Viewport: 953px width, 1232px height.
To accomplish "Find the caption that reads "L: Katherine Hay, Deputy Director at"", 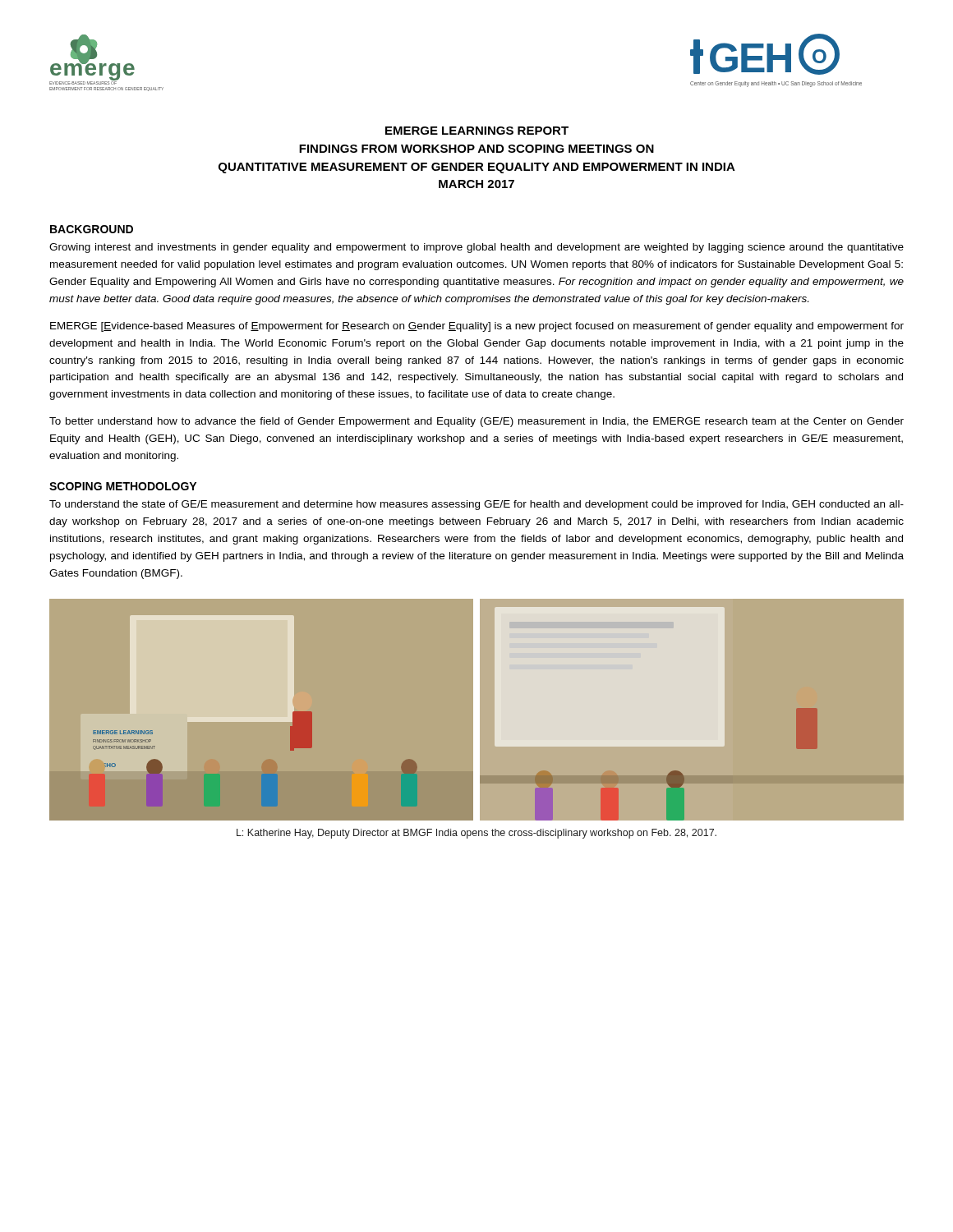I will 476,833.
